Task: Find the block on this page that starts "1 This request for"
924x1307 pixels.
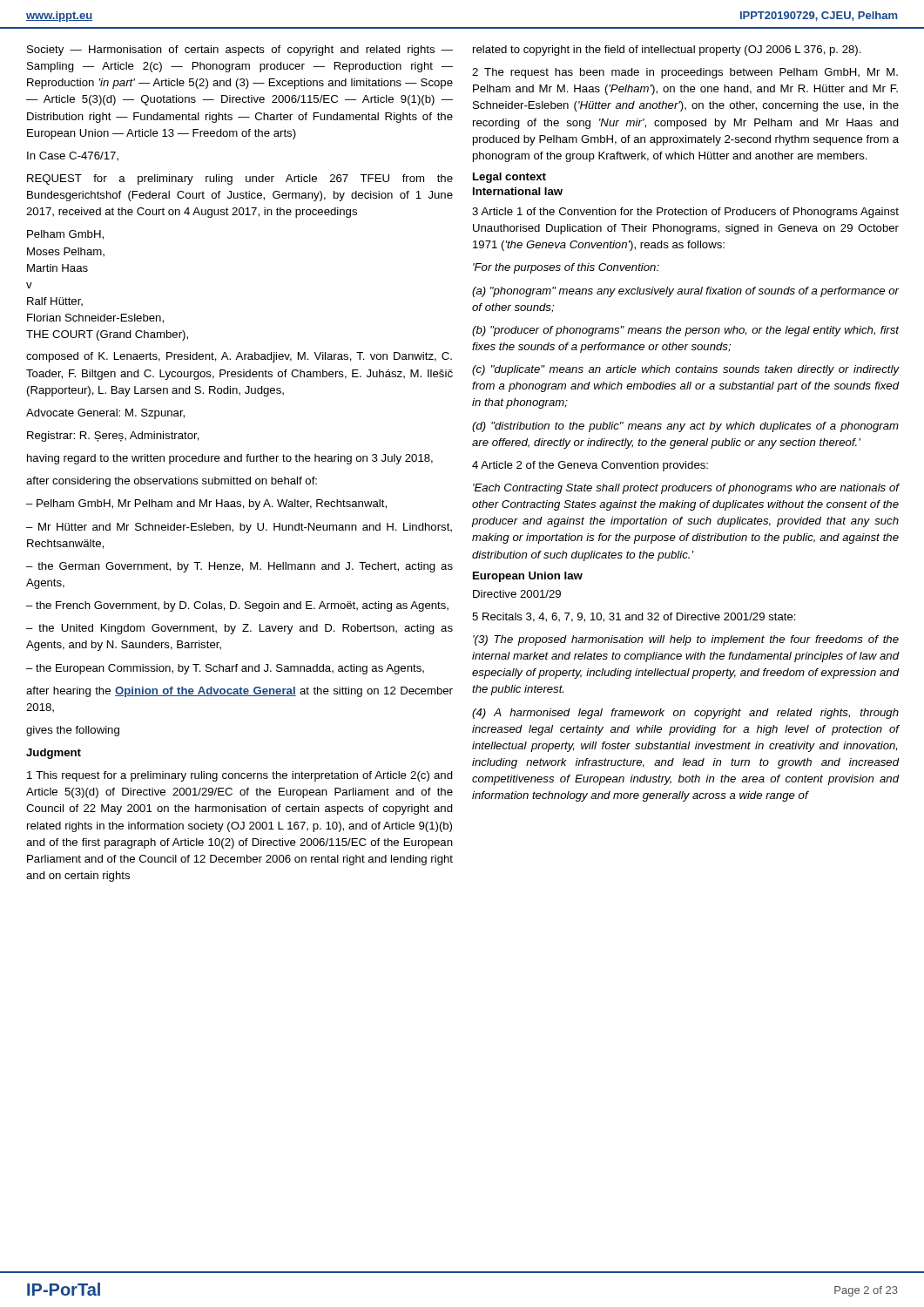Action: [240, 825]
